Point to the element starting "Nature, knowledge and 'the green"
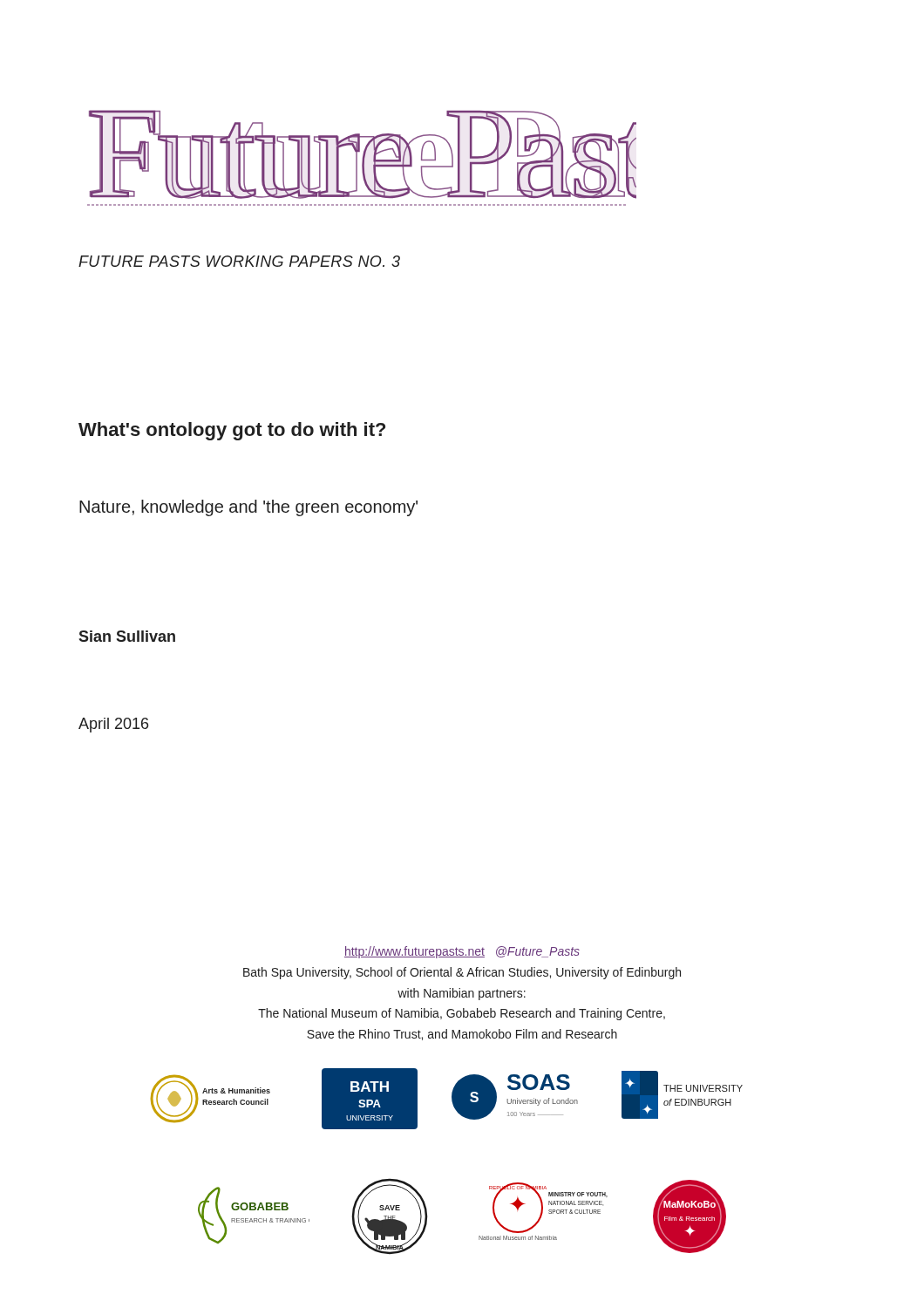 coord(248,507)
